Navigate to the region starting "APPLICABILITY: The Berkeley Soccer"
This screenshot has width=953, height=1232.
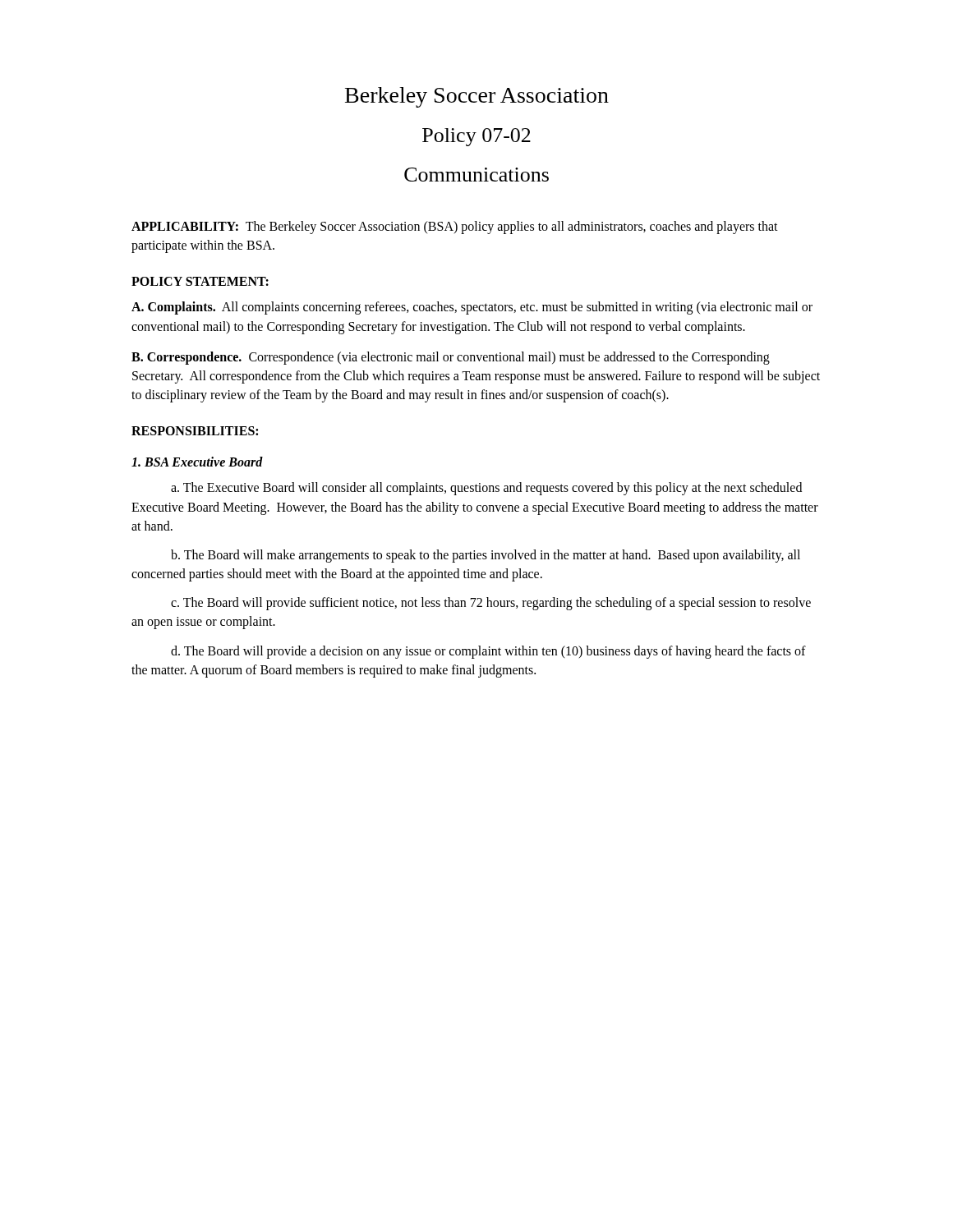click(x=455, y=236)
